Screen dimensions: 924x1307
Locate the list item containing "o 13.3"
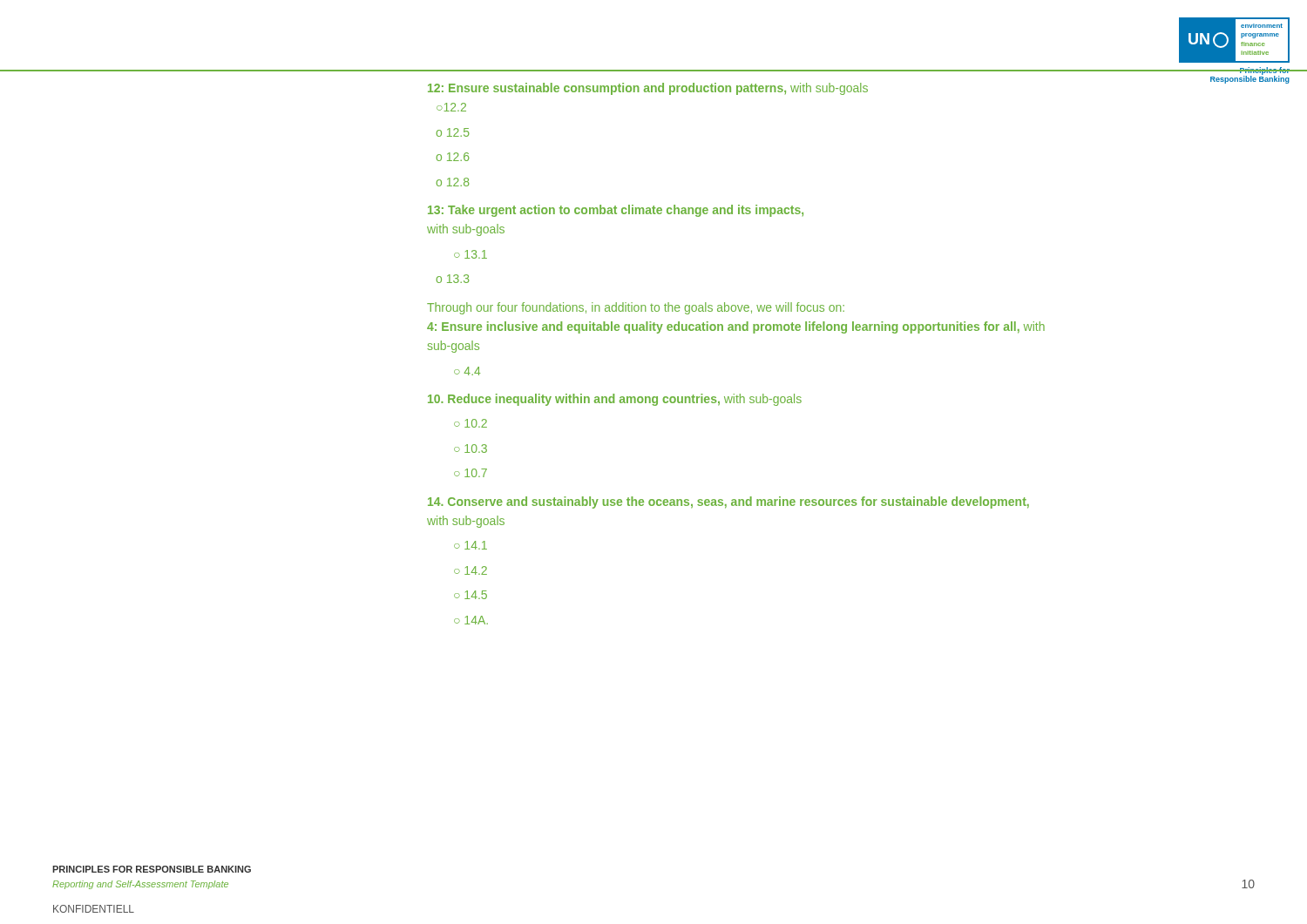453,279
